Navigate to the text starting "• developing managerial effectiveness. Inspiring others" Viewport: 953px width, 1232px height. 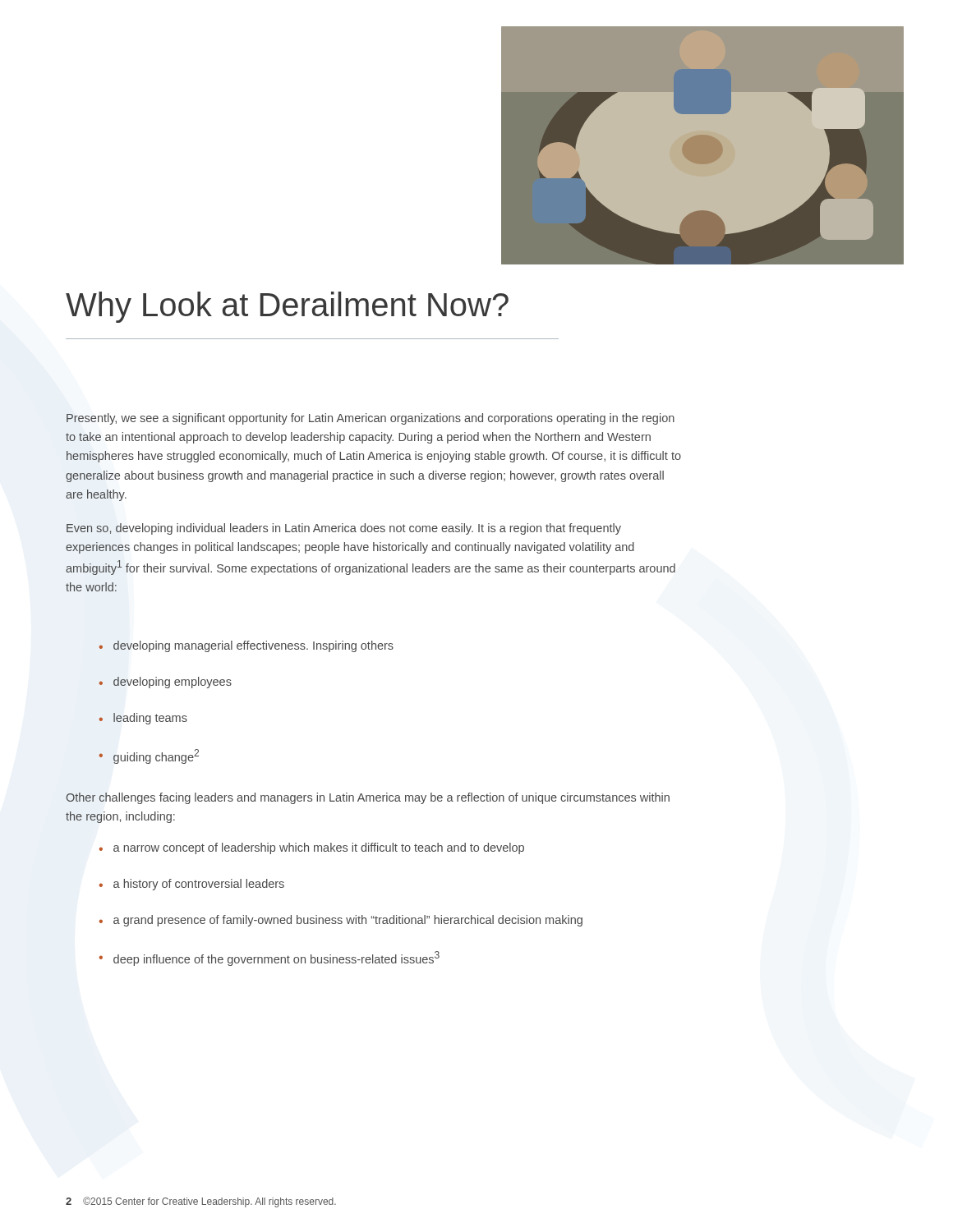tap(366, 647)
